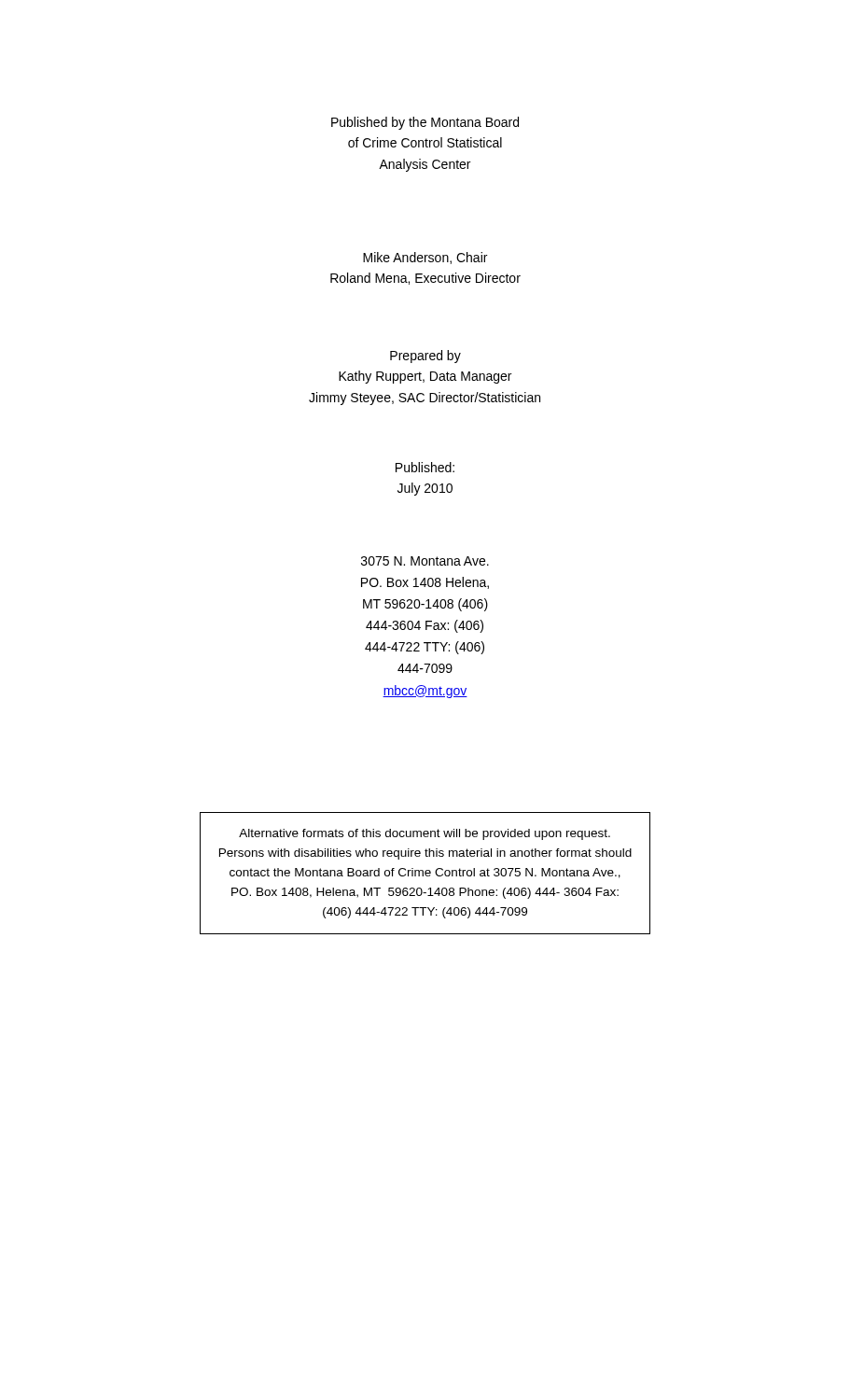Select the region starting "Alternative formats of this document will be provided"
Viewport: 850px width, 1400px height.
[425, 872]
